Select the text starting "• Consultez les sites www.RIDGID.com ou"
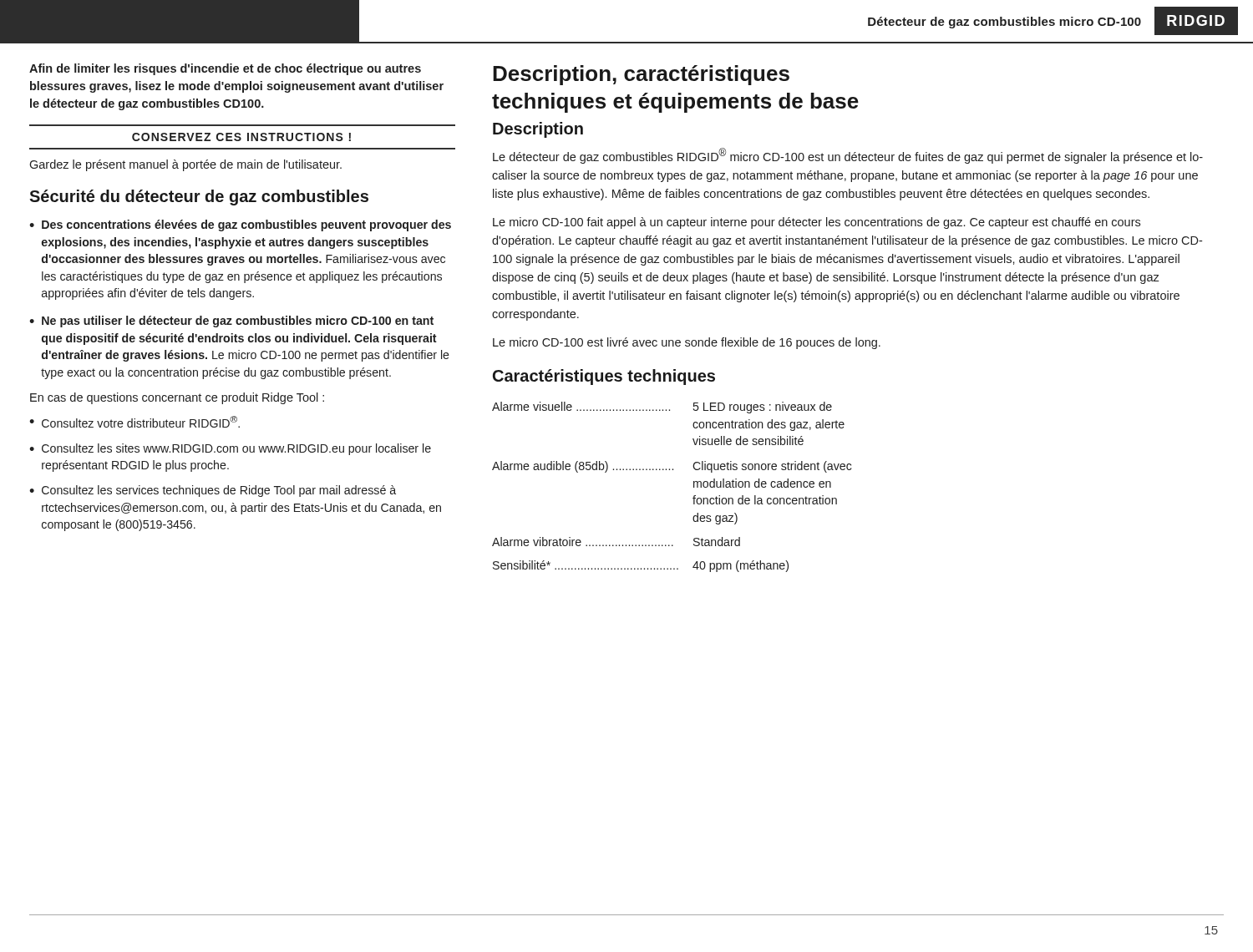Viewport: 1253px width, 952px height. click(242, 457)
